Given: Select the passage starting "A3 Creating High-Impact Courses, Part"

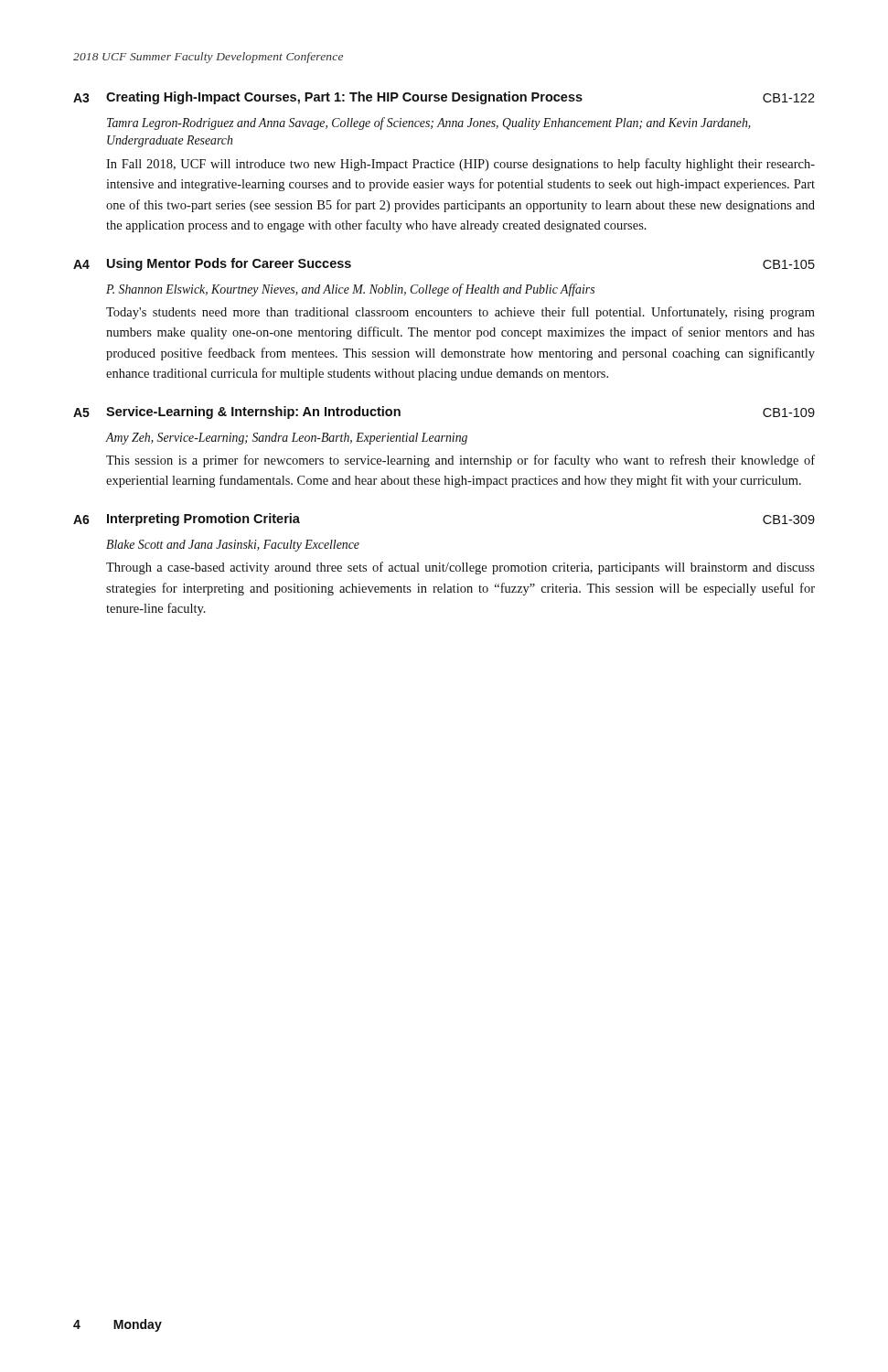Looking at the screenshot, I should (x=444, y=97).
